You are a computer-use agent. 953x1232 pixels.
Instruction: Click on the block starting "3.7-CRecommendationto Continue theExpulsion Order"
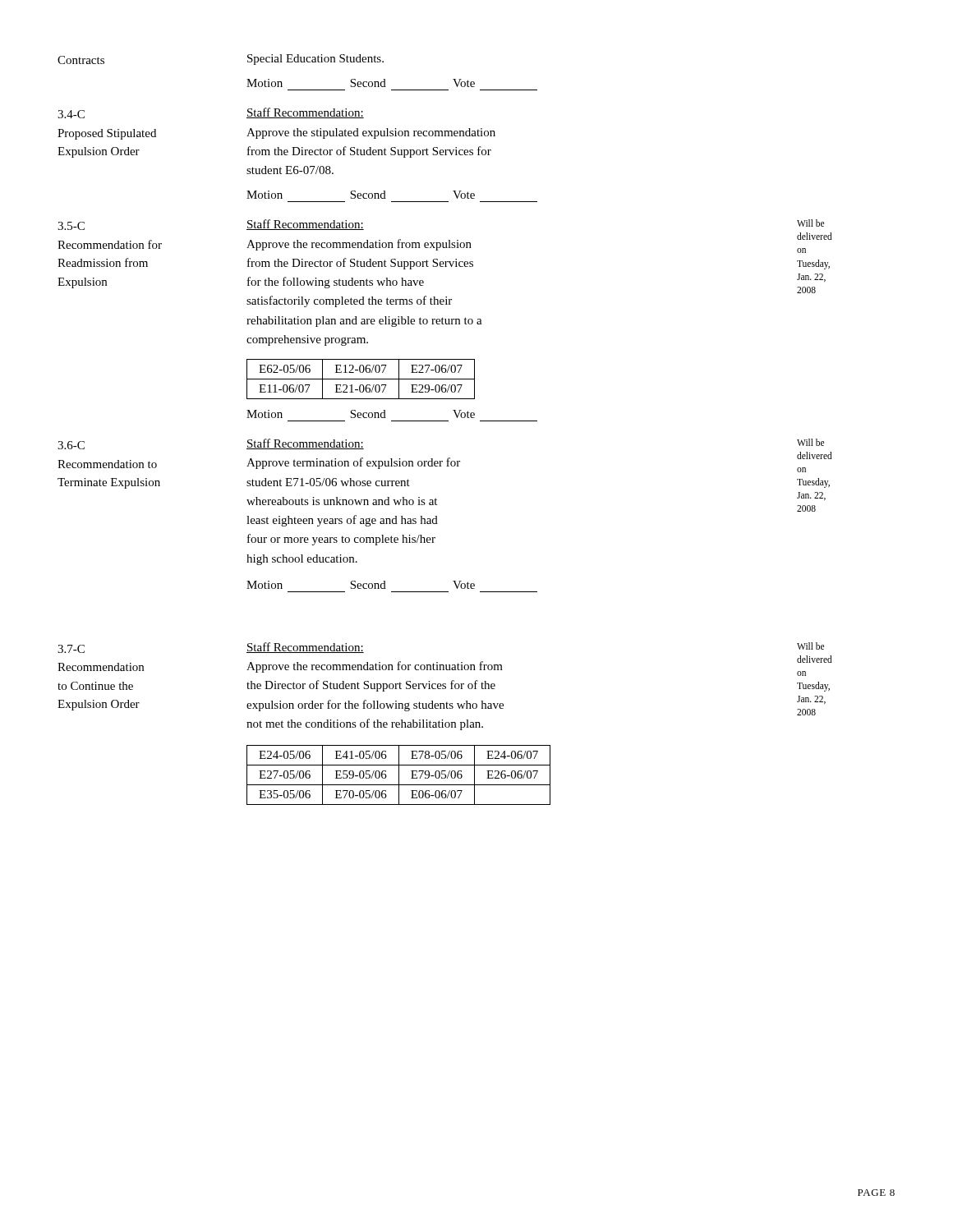tap(101, 676)
